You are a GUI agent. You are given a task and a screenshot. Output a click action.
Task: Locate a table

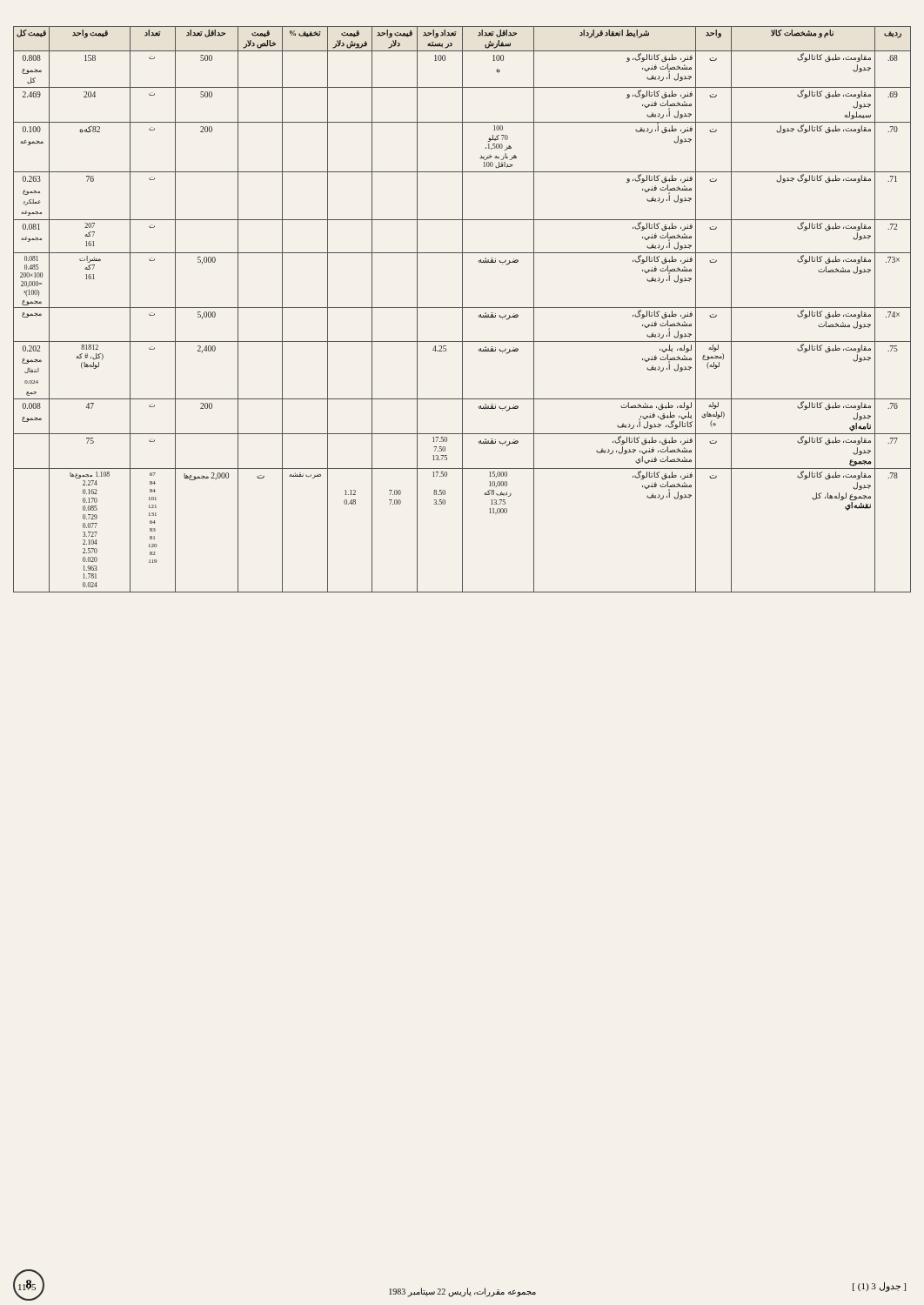[462, 639]
